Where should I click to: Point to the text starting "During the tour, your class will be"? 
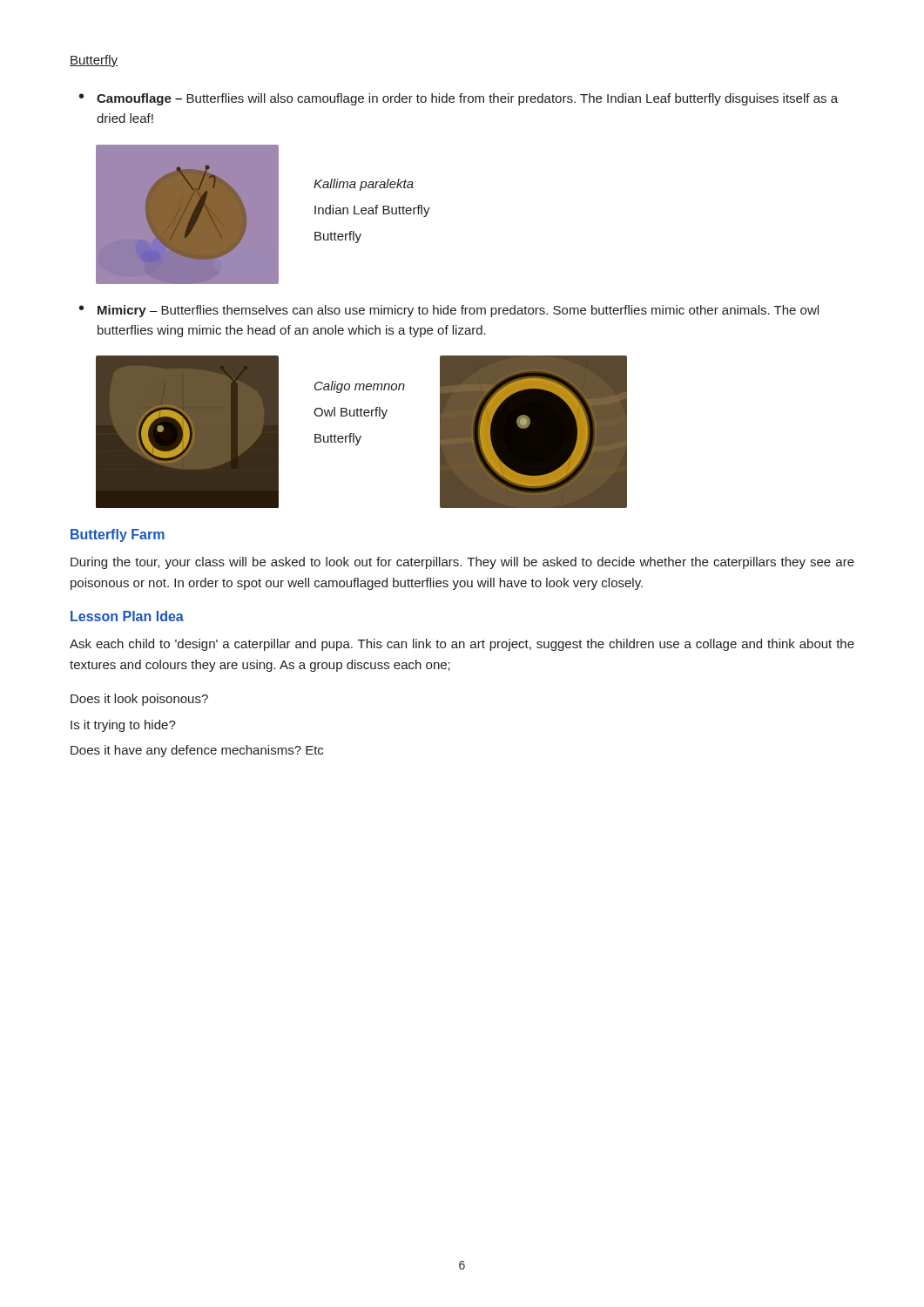pyautogui.click(x=462, y=572)
